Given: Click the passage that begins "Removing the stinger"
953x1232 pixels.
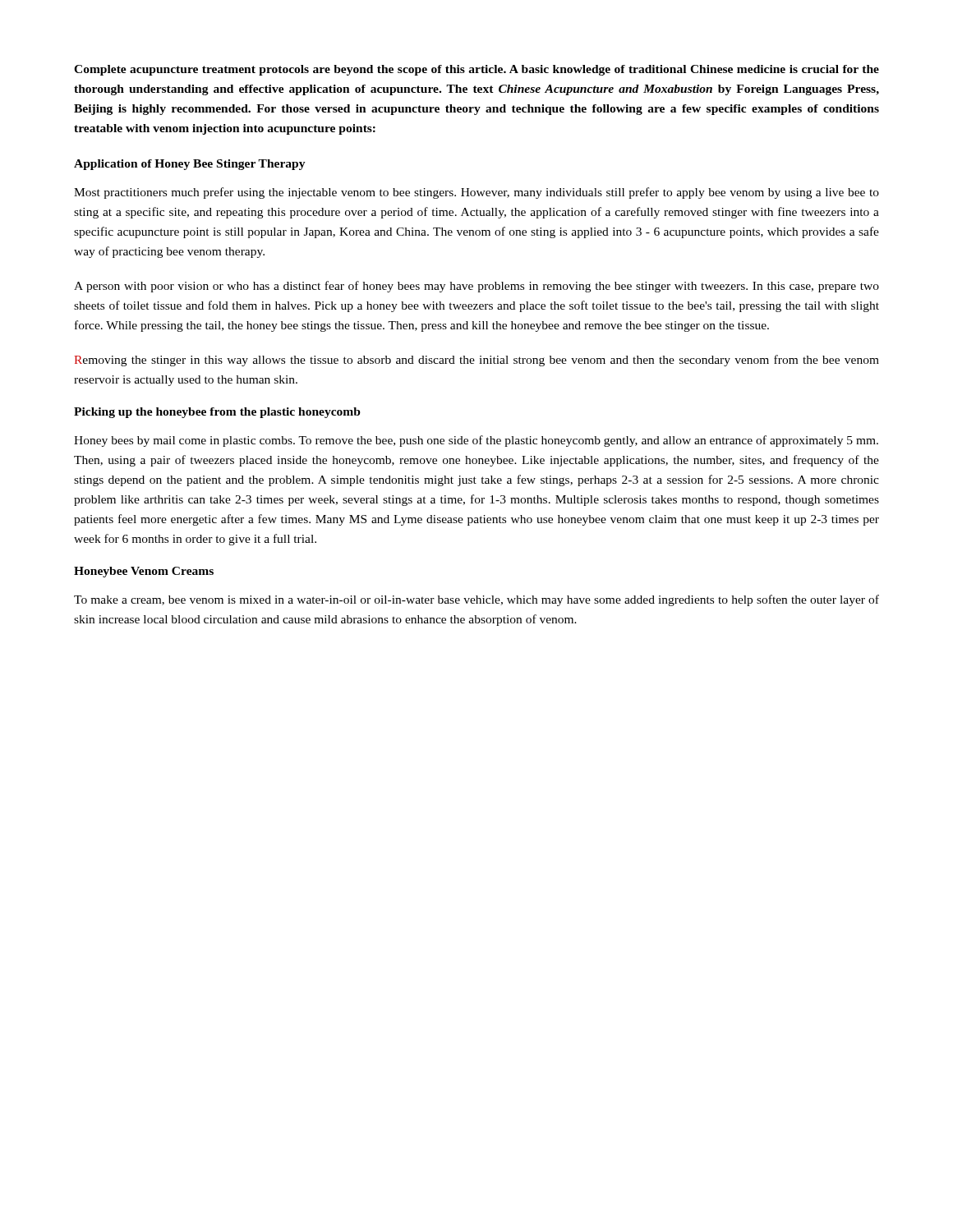Looking at the screenshot, I should click(476, 369).
